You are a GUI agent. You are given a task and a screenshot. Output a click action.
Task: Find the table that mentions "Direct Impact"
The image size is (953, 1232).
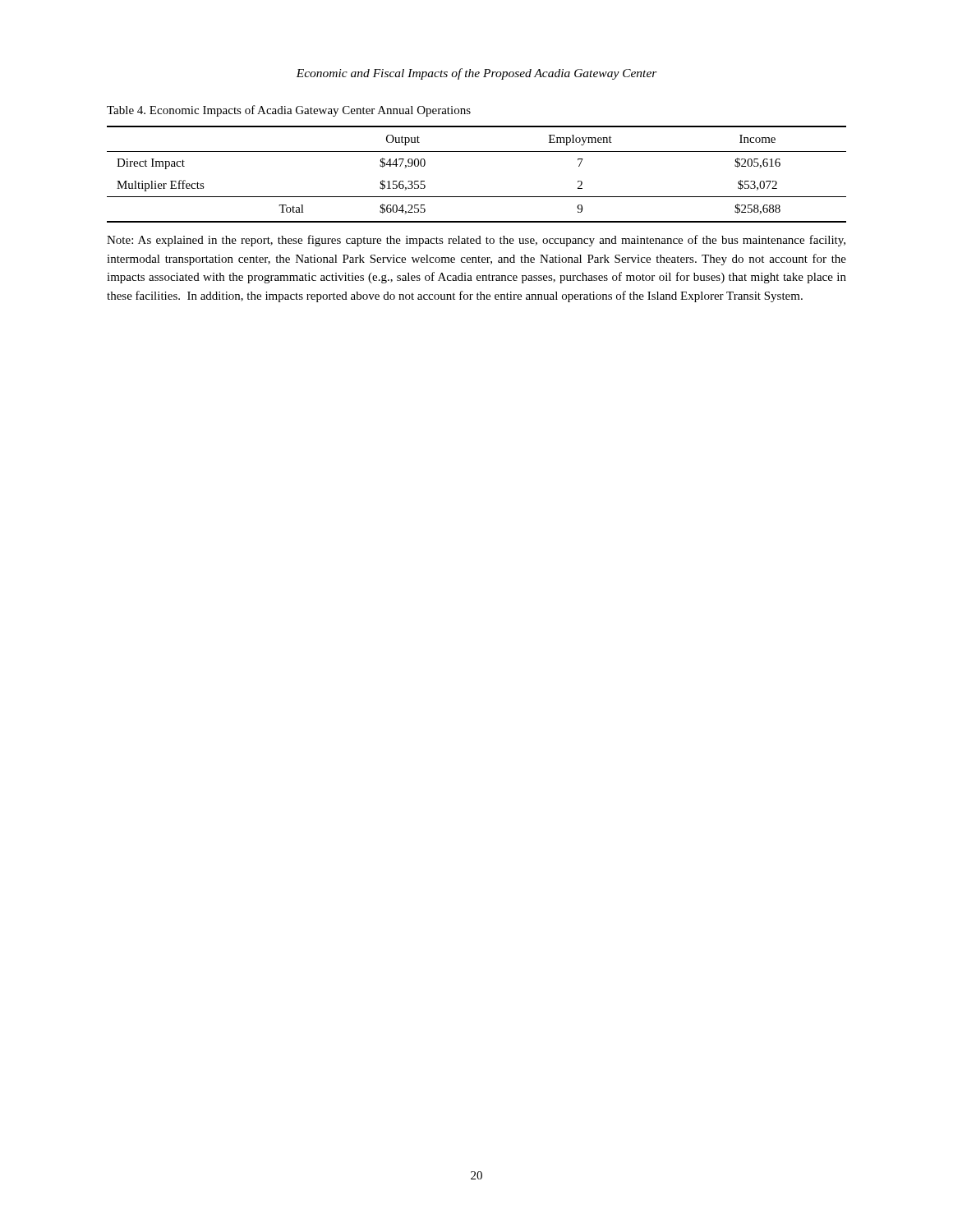tap(476, 174)
